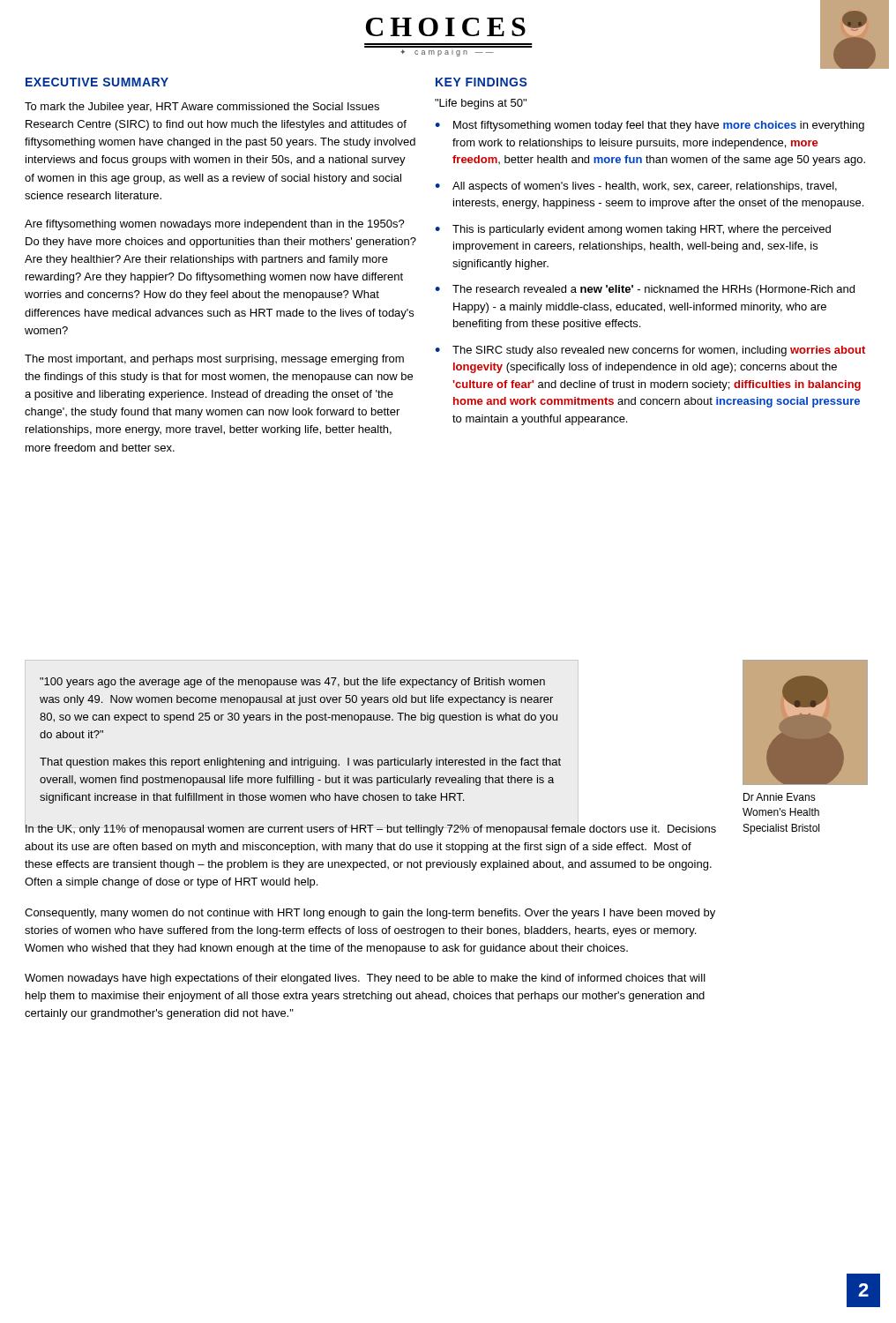The image size is (896, 1323).
Task: Locate the text "EXECUTIVE SUMMARY"
Action: [97, 82]
